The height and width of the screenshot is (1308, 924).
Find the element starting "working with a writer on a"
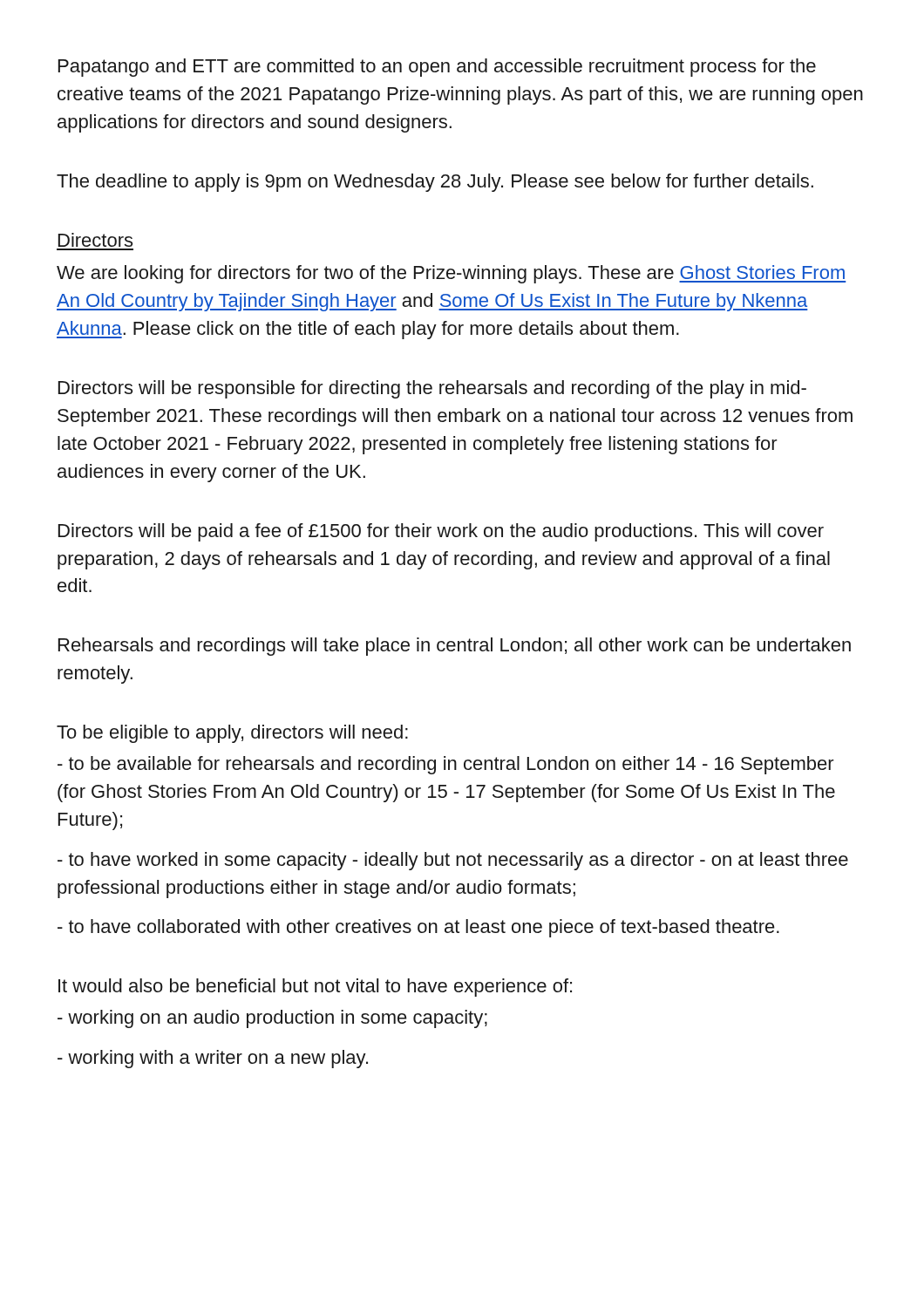tap(213, 1057)
